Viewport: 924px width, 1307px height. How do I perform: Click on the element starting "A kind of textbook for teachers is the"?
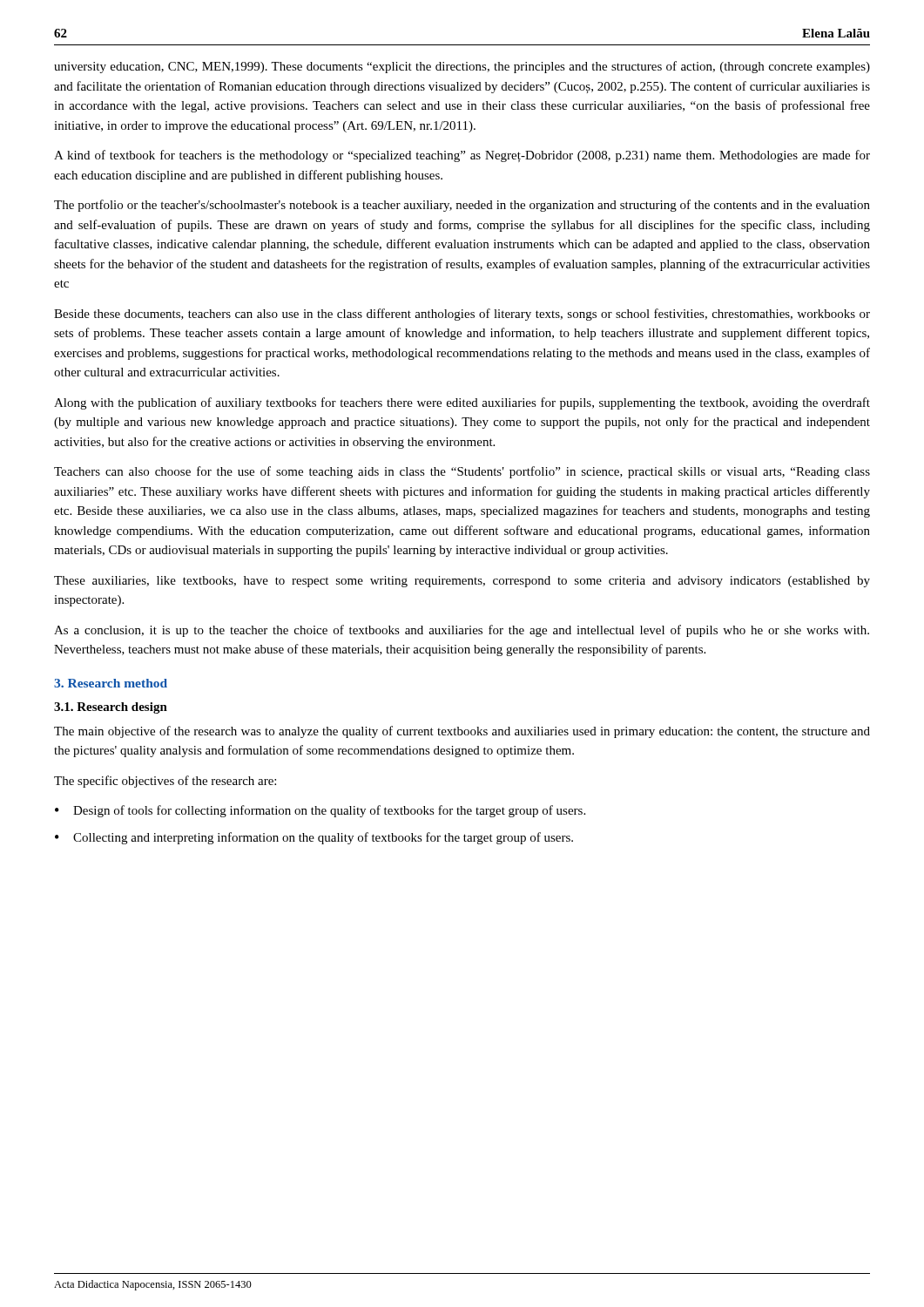462,165
